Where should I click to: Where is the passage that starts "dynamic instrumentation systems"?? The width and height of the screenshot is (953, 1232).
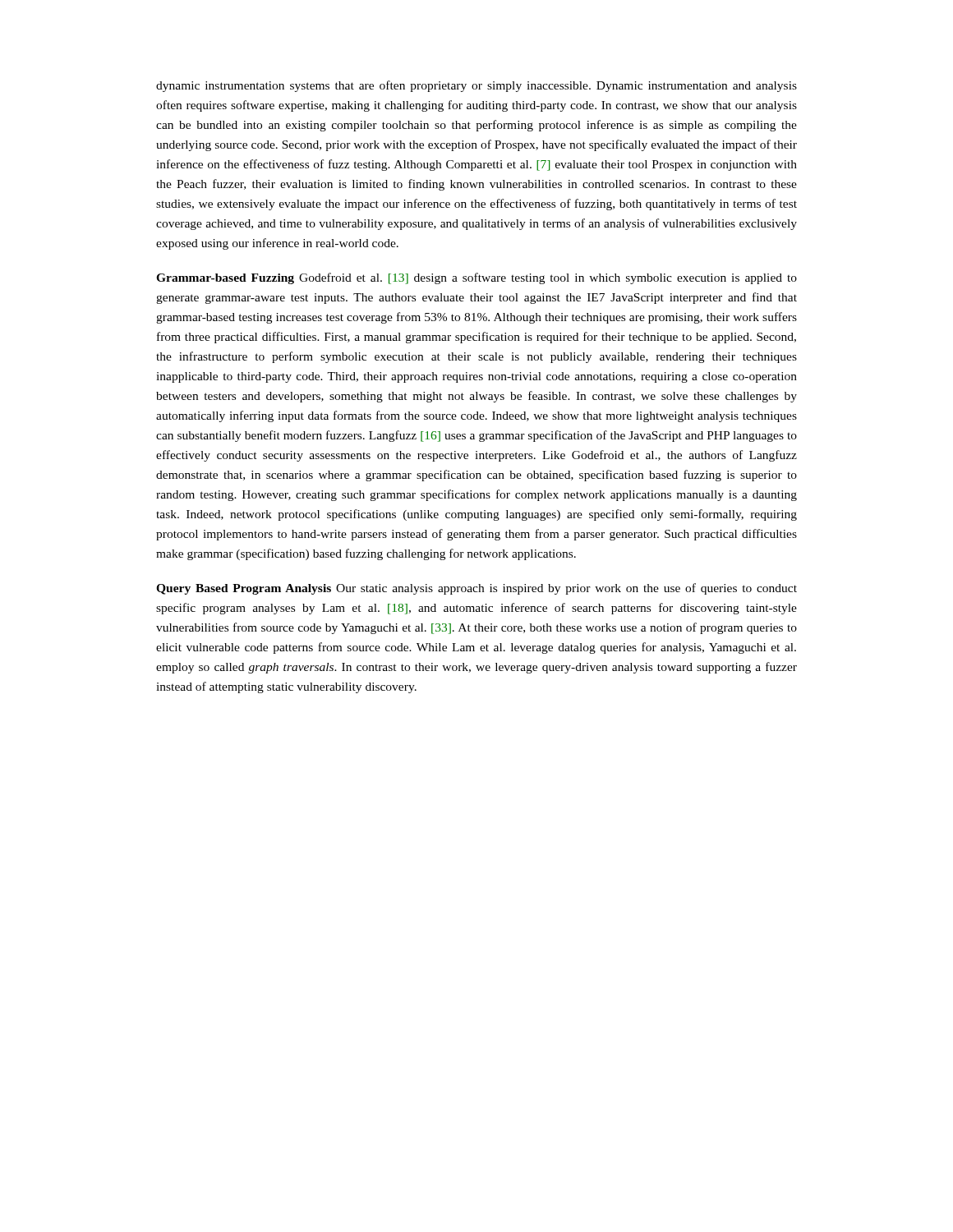tap(476, 164)
